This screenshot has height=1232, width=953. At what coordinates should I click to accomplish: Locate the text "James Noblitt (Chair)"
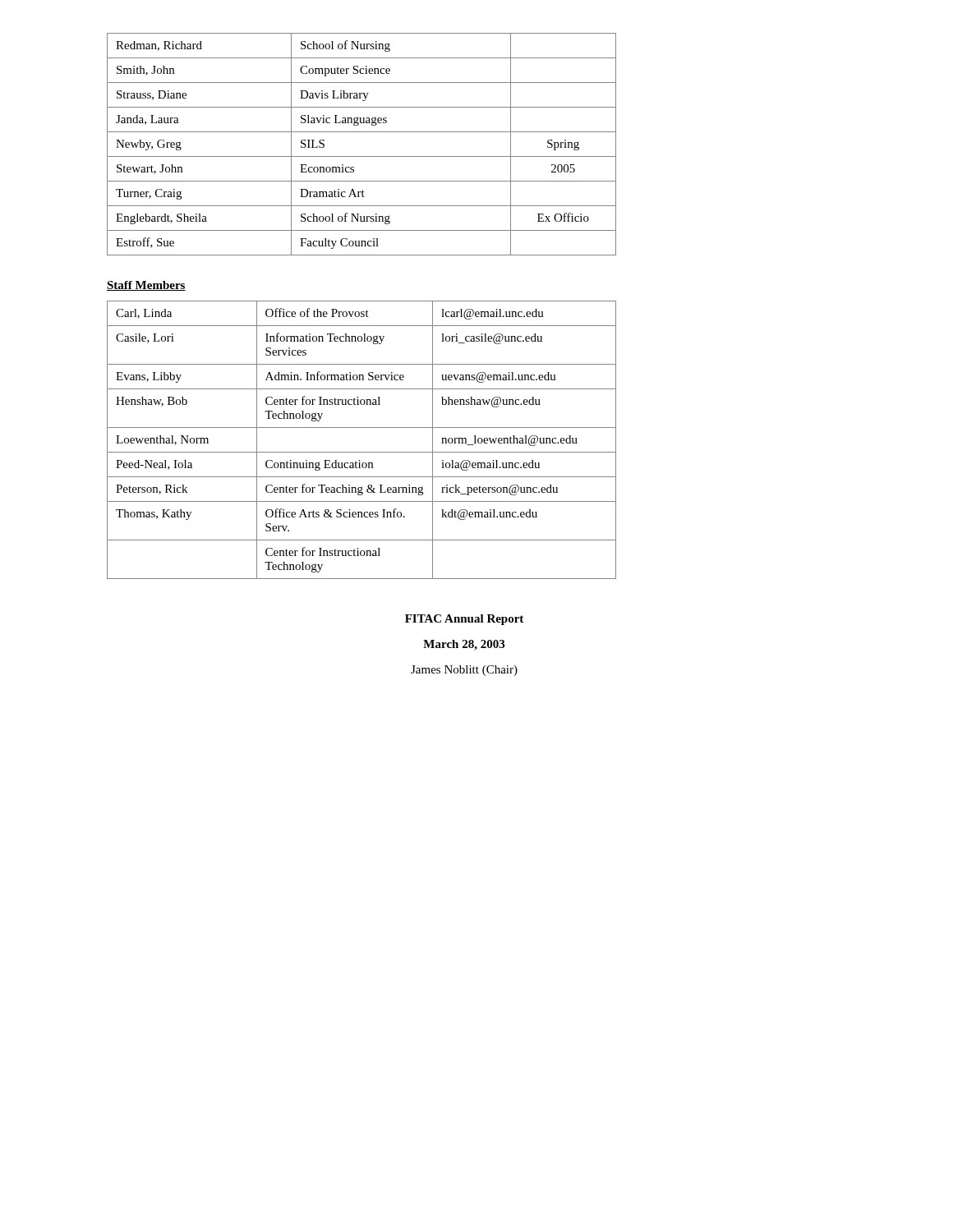click(x=464, y=669)
